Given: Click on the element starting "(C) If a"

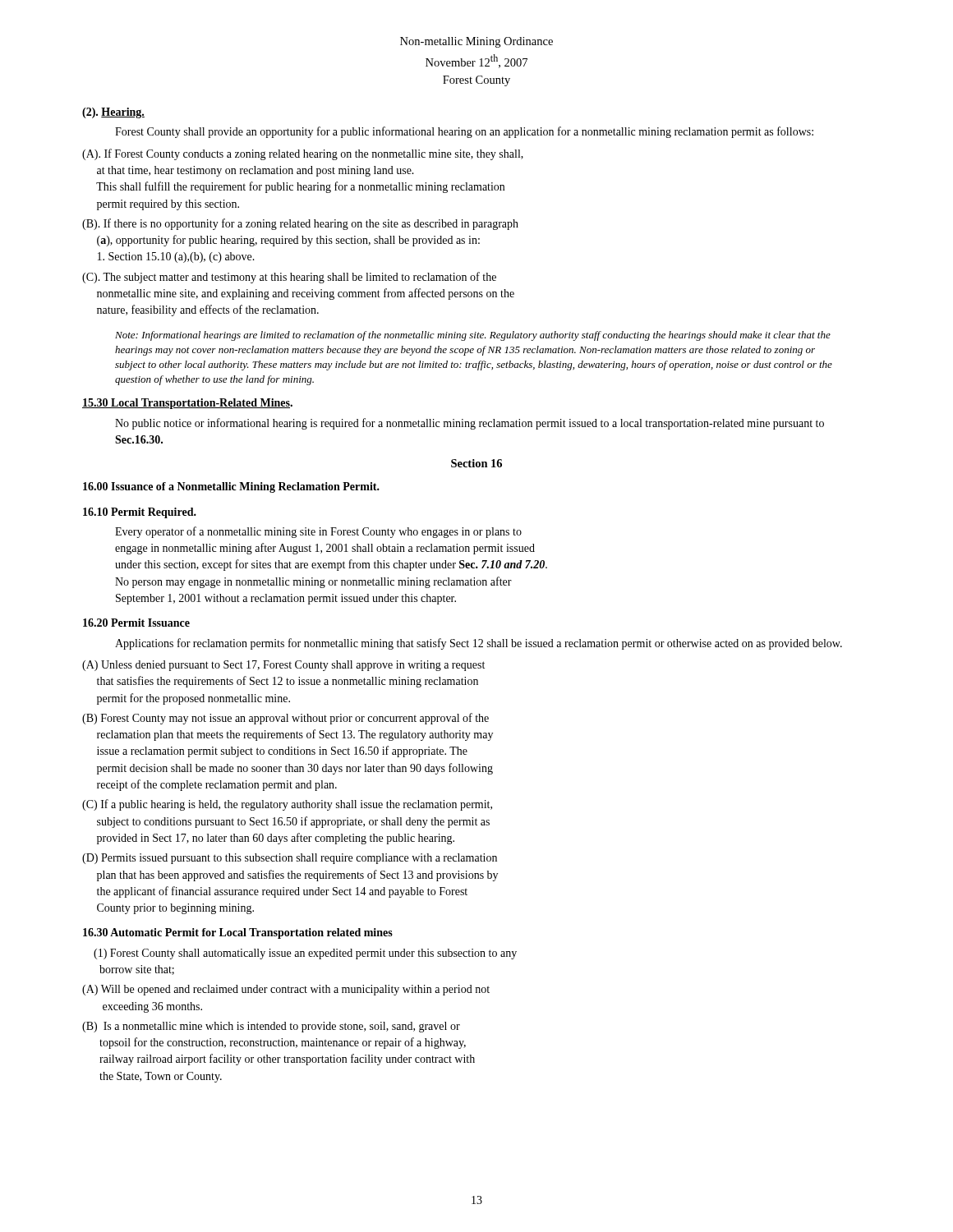Looking at the screenshot, I should click(x=288, y=821).
